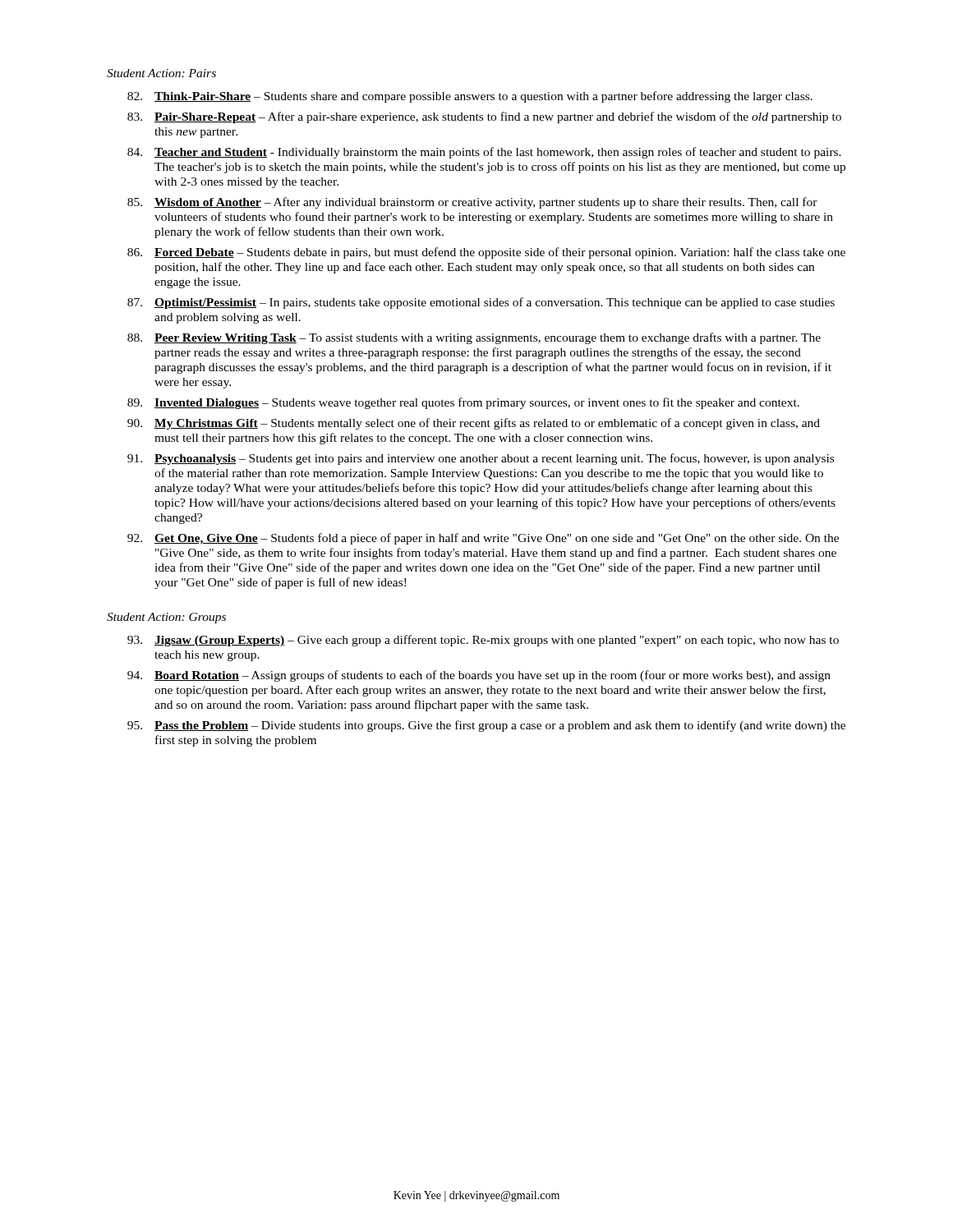Click on the region starting "87. Optimist/Pessimist – In"
Screen dimensions: 1232x953
[x=476, y=310]
